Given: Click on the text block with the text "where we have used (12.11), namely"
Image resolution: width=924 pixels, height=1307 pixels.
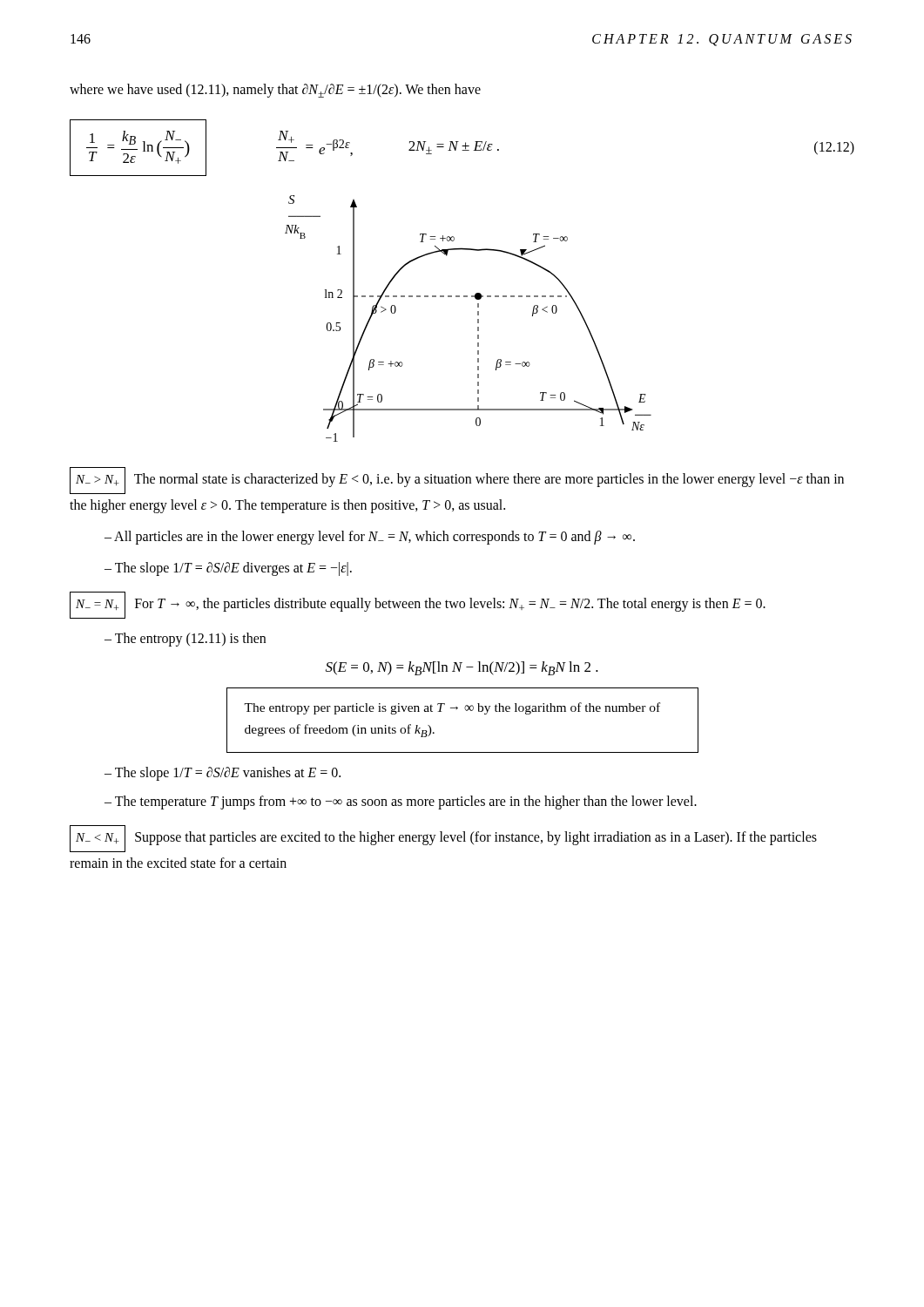Looking at the screenshot, I should 275,91.
